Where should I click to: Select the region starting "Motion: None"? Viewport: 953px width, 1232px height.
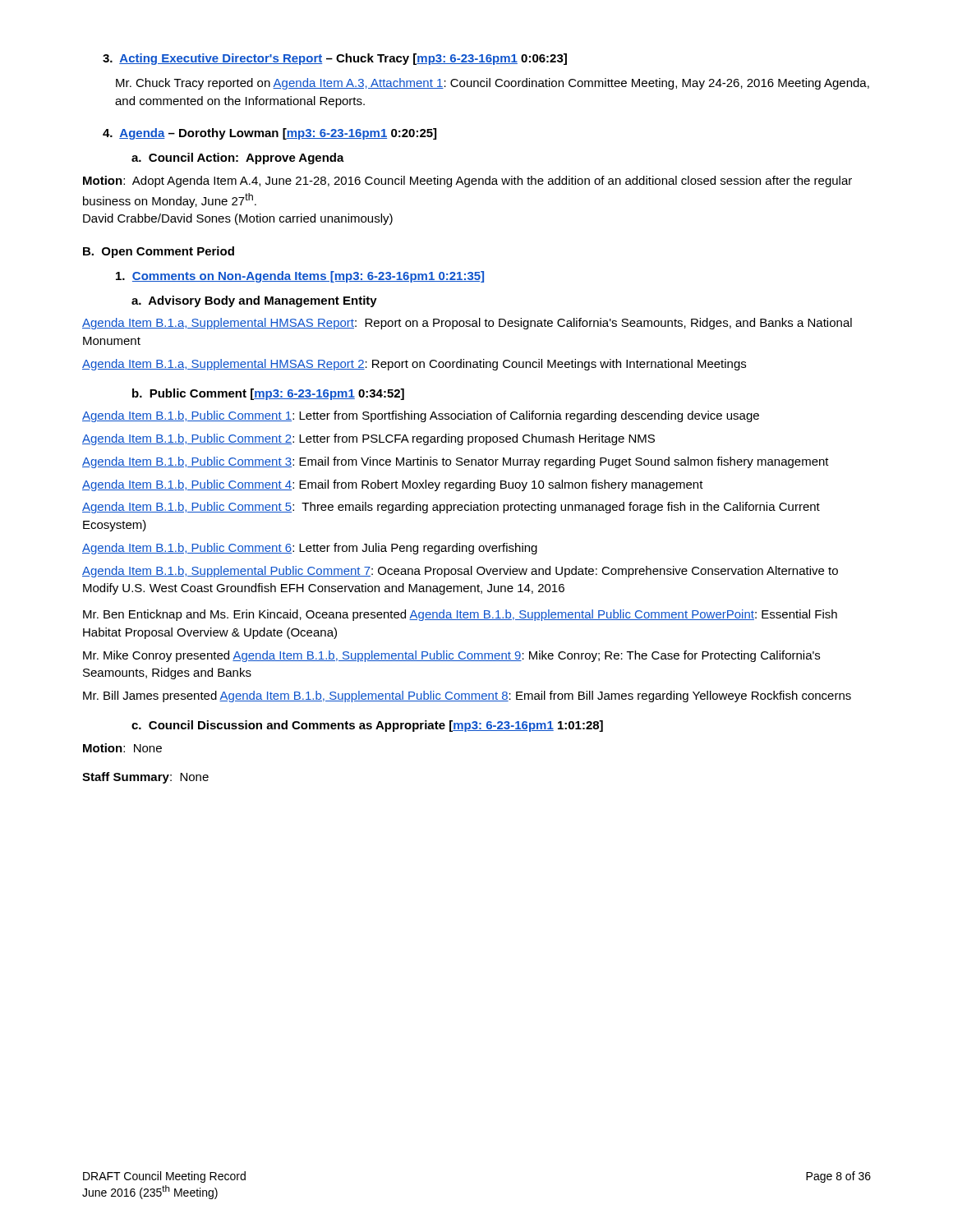122,747
